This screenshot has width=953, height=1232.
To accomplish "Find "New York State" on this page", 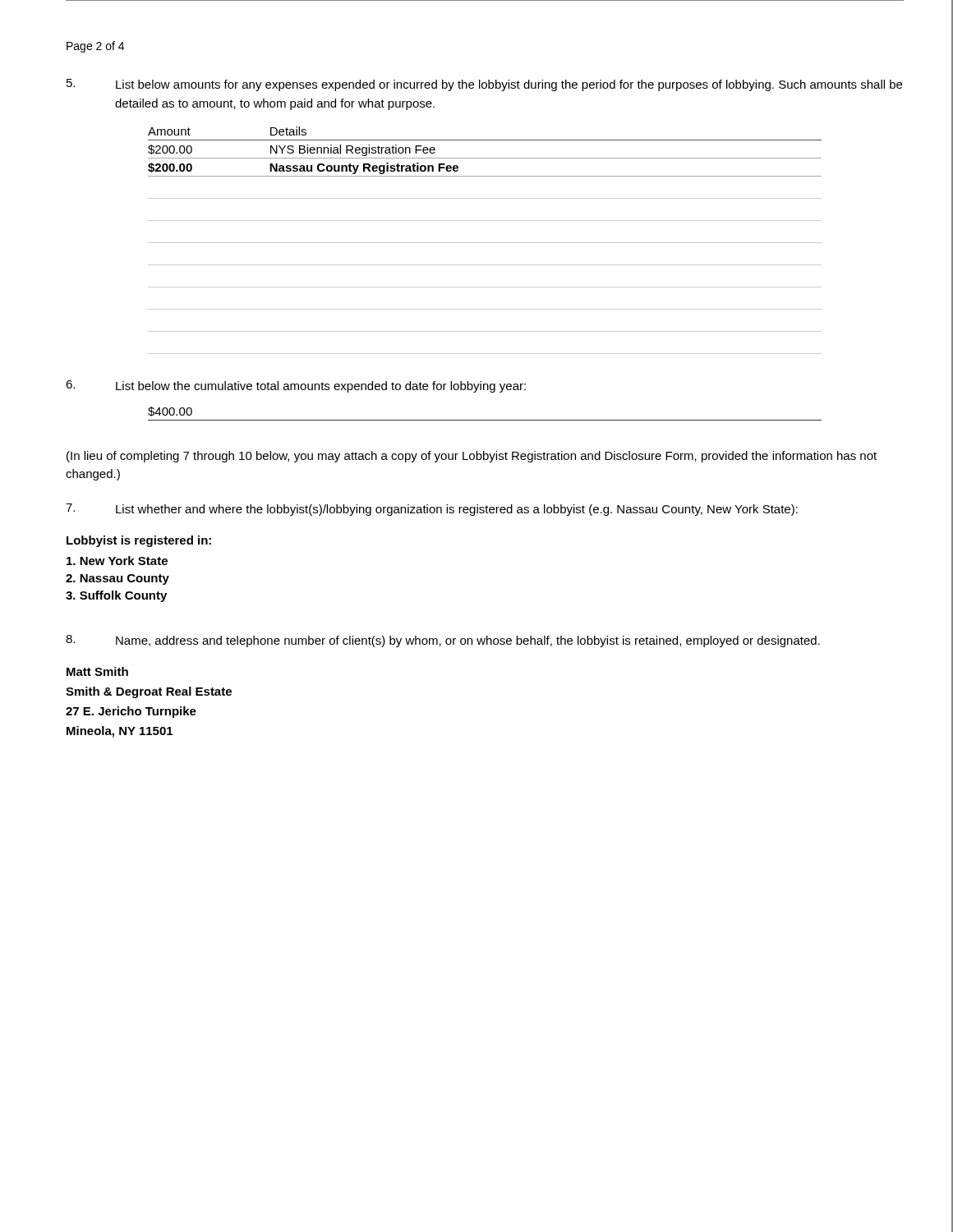I will pyautogui.click(x=117, y=561).
